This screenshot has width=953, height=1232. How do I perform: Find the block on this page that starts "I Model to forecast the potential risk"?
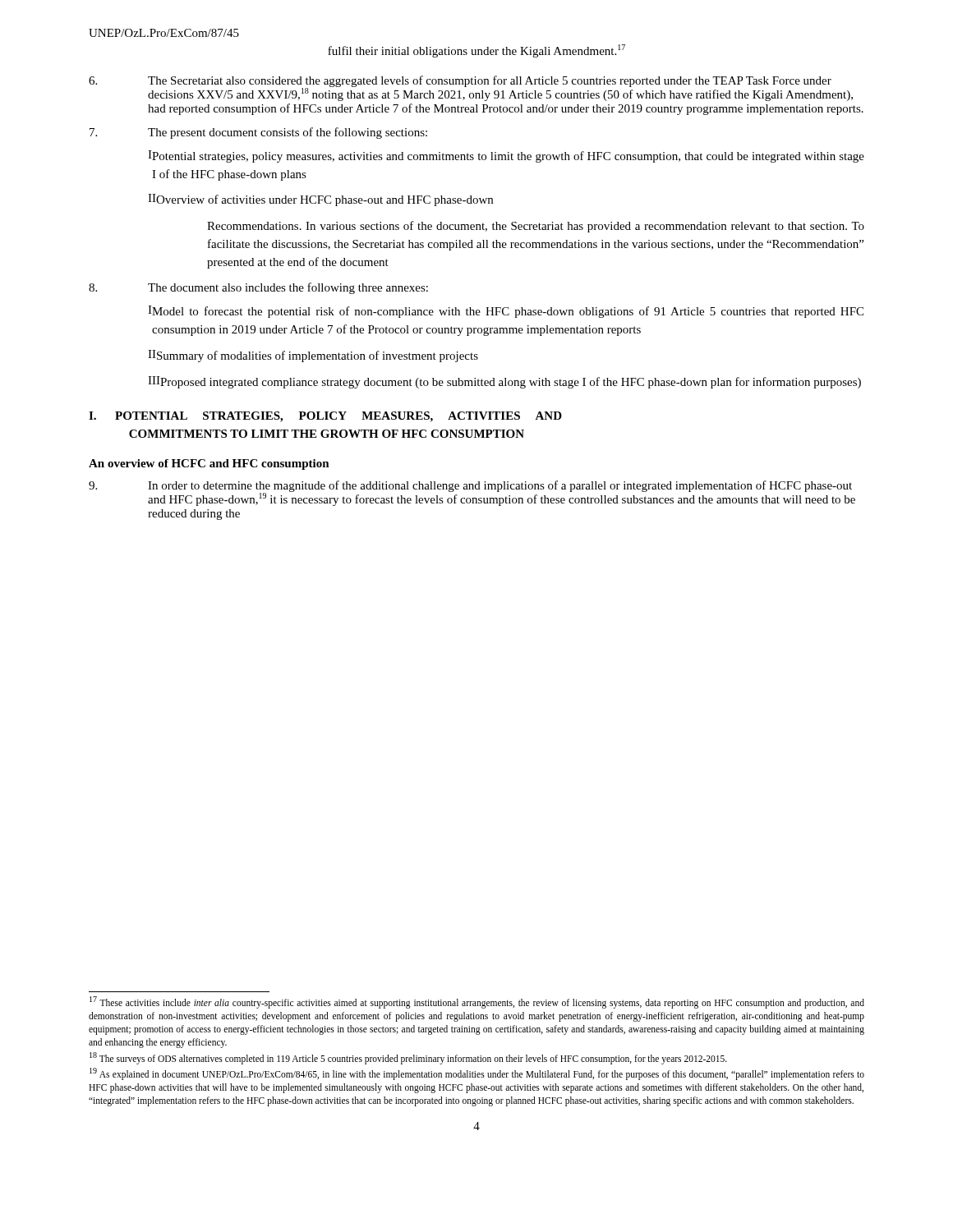[476, 321]
